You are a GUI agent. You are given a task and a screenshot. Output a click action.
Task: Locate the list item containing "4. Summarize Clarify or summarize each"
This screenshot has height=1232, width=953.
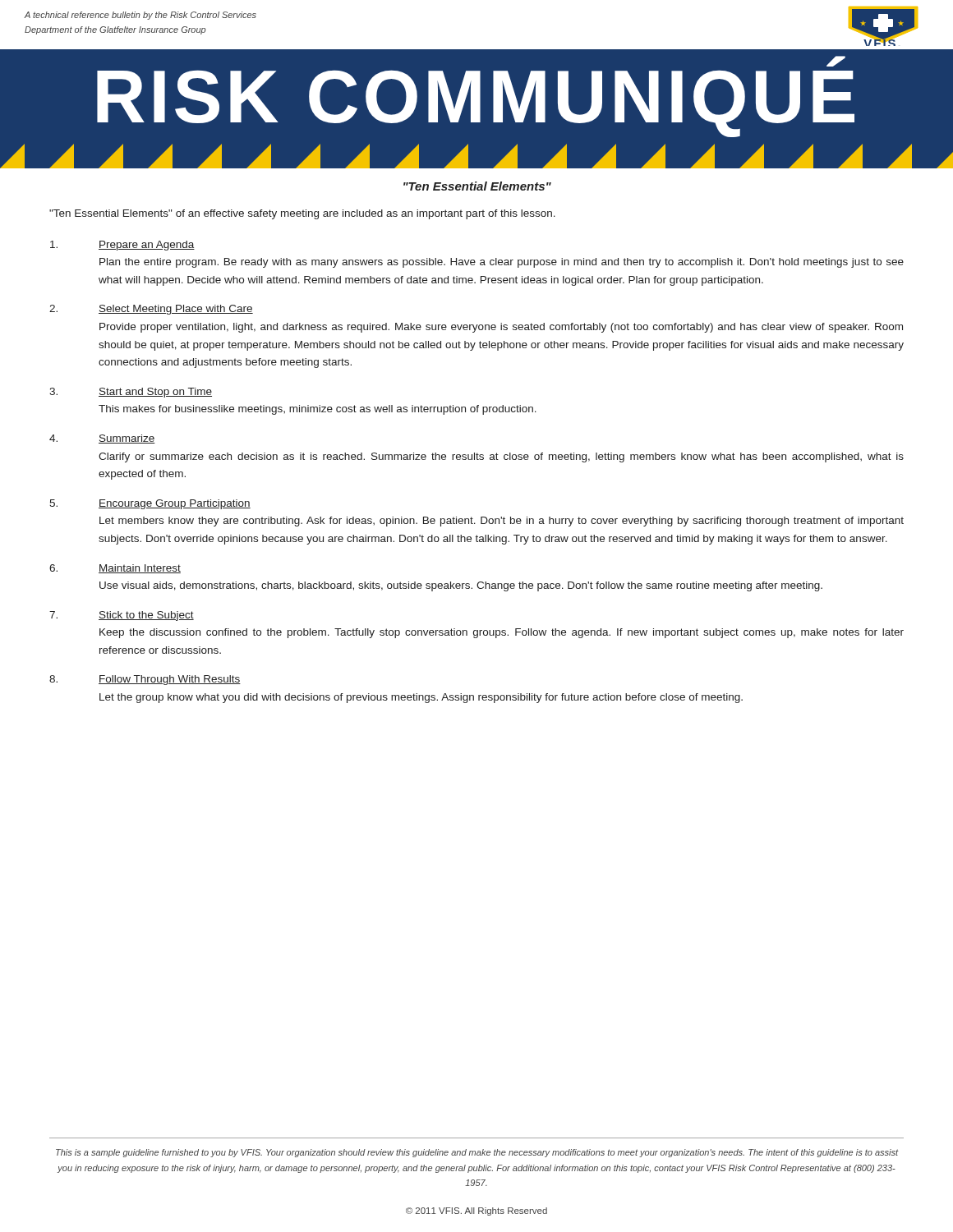pyautogui.click(x=476, y=456)
